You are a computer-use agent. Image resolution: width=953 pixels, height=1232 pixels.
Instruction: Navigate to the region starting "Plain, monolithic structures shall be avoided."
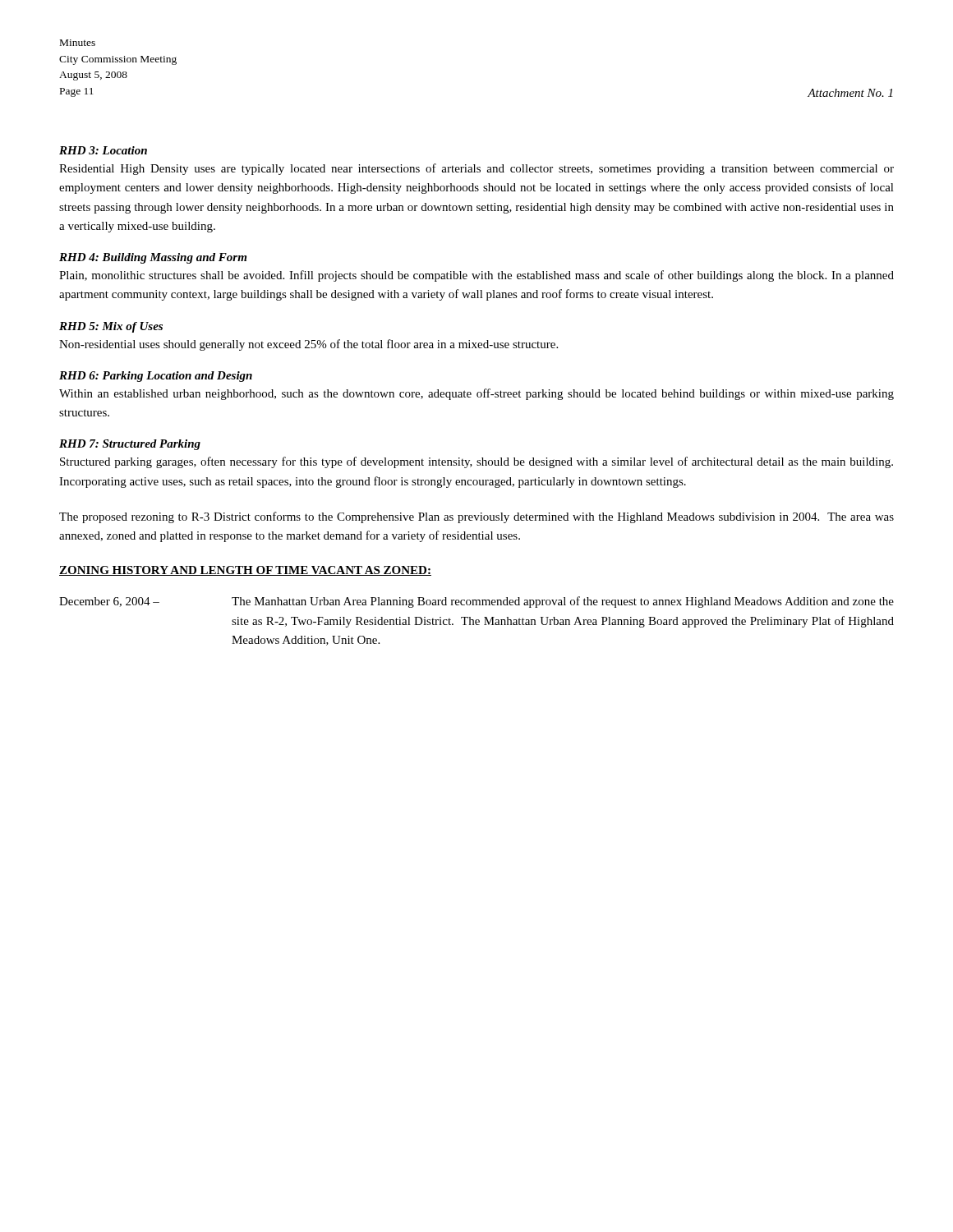click(x=476, y=285)
